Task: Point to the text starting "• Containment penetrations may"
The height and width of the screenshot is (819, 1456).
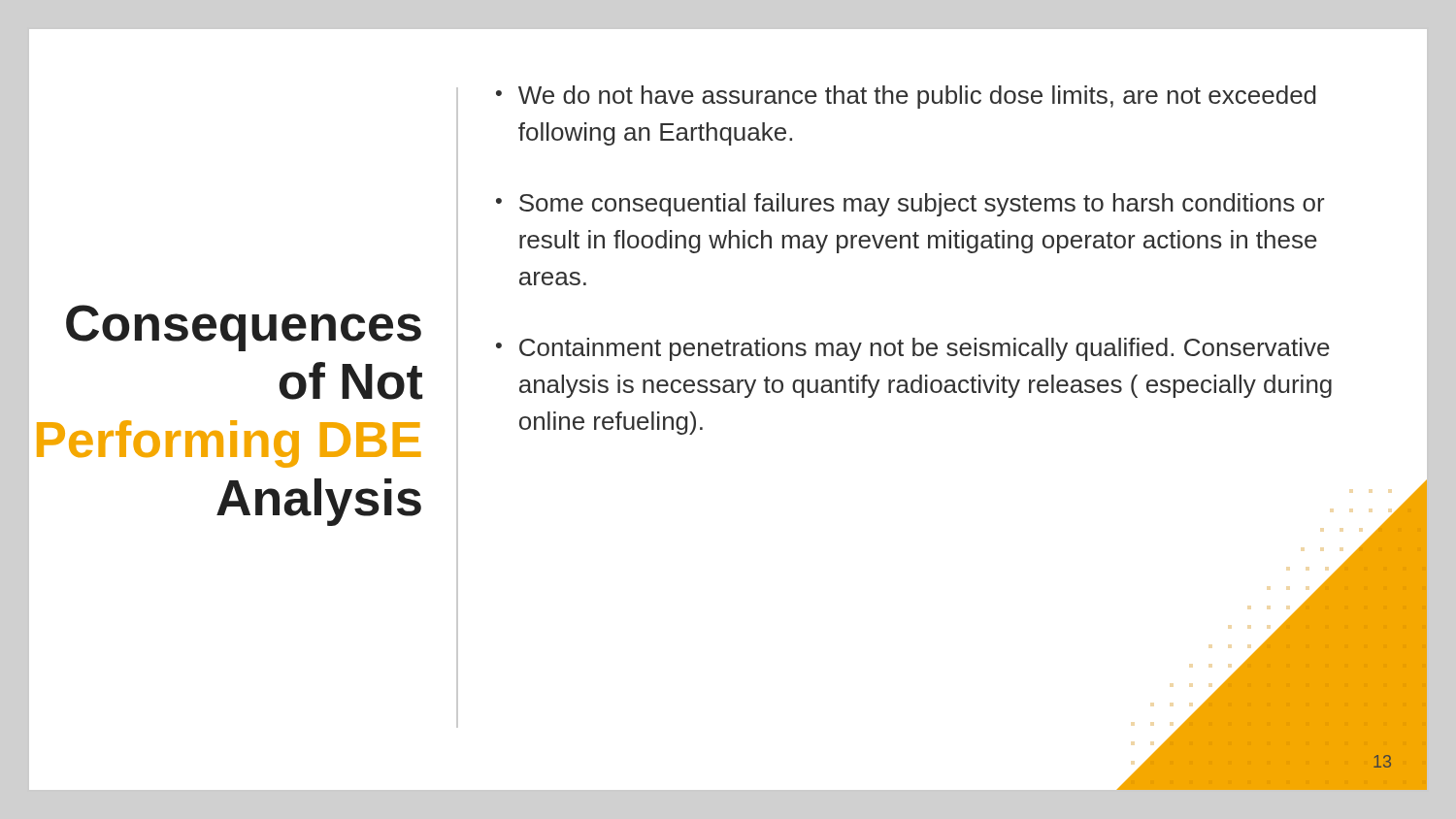Action: pos(922,385)
